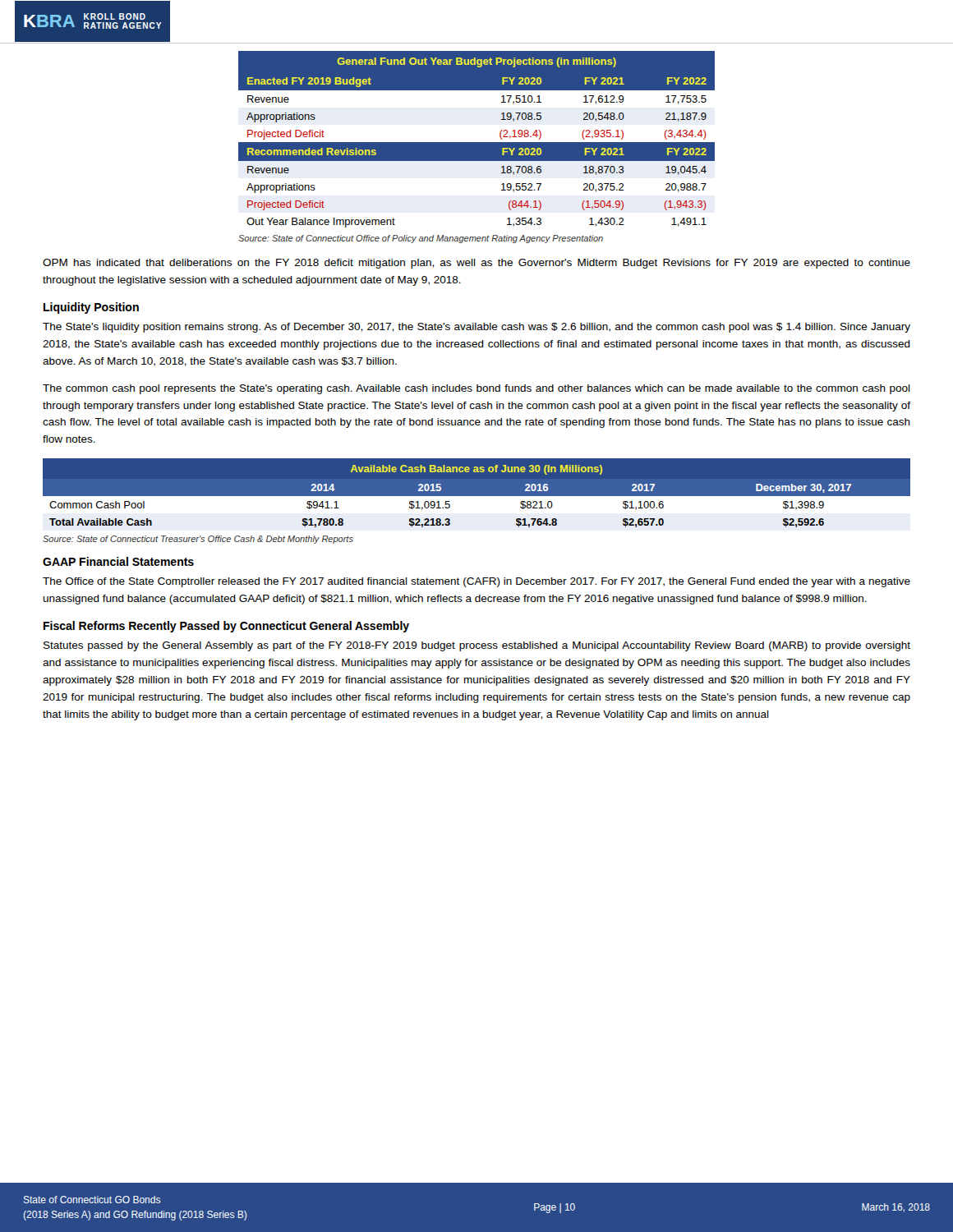Point to "GAAP Financial Statements"
The width and height of the screenshot is (953, 1232).
[x=118, y=562]
